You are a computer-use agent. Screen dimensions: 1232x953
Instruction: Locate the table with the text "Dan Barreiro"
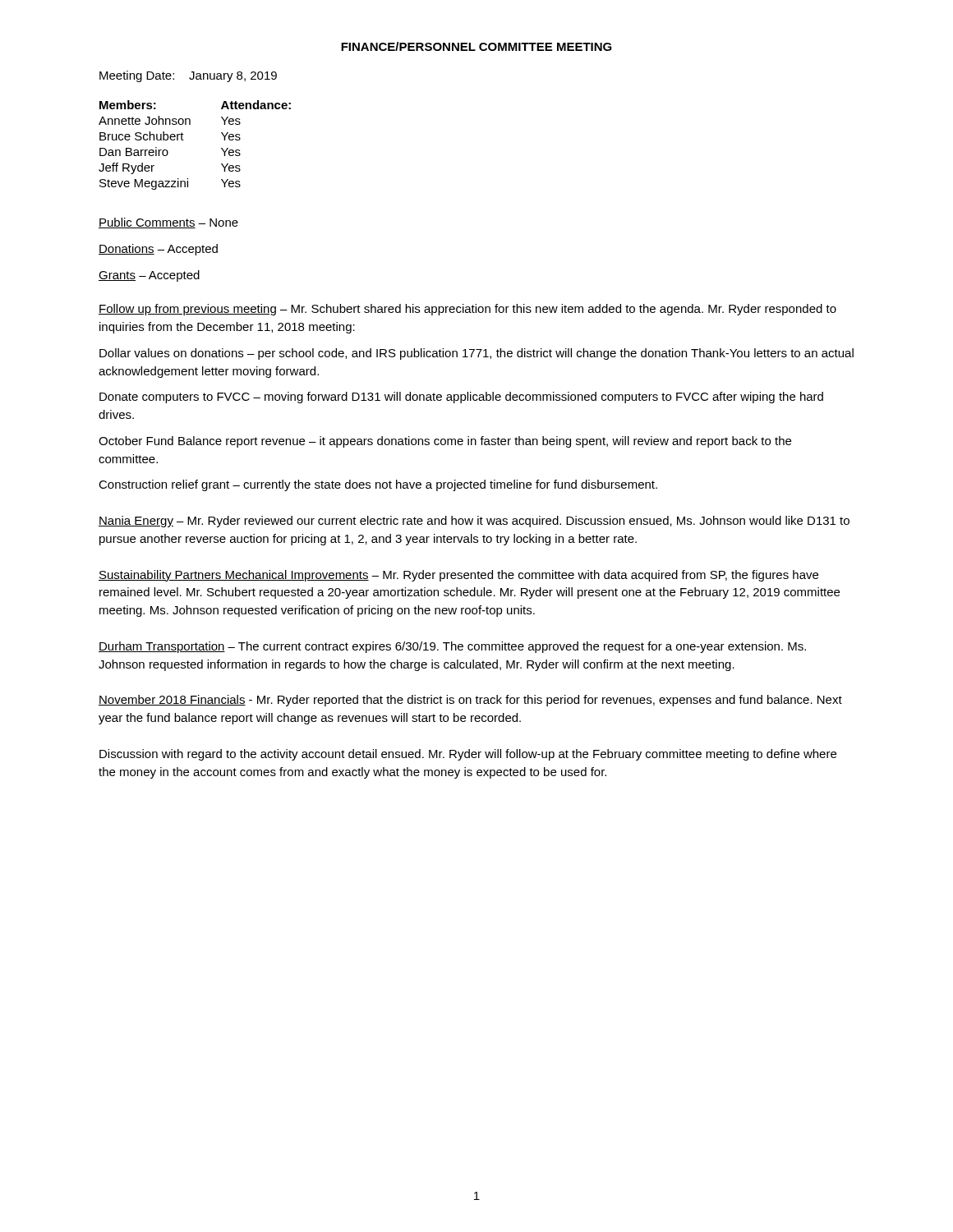coord(476,144)
